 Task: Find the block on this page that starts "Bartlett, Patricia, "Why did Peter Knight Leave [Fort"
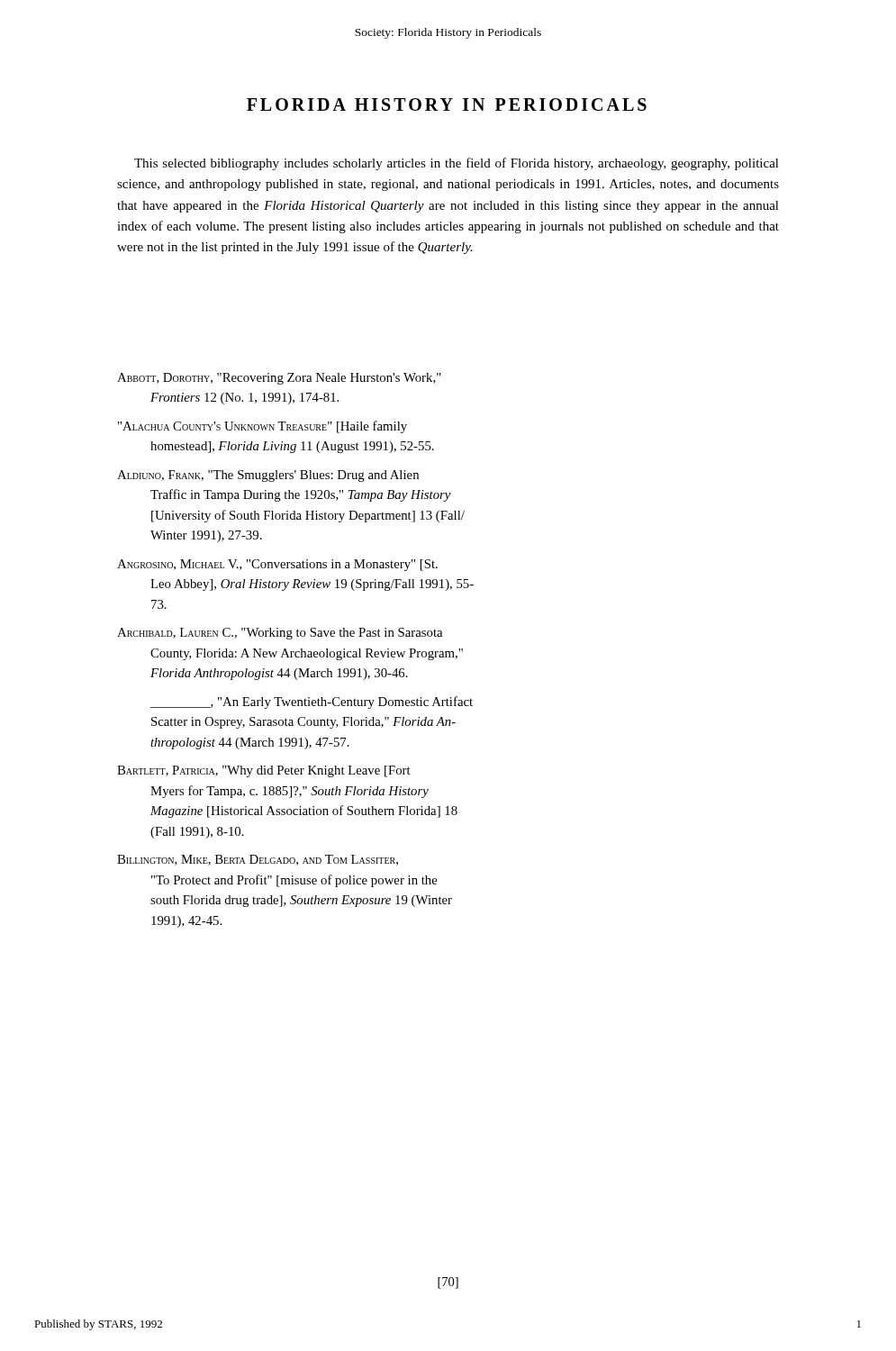(287, 802)
